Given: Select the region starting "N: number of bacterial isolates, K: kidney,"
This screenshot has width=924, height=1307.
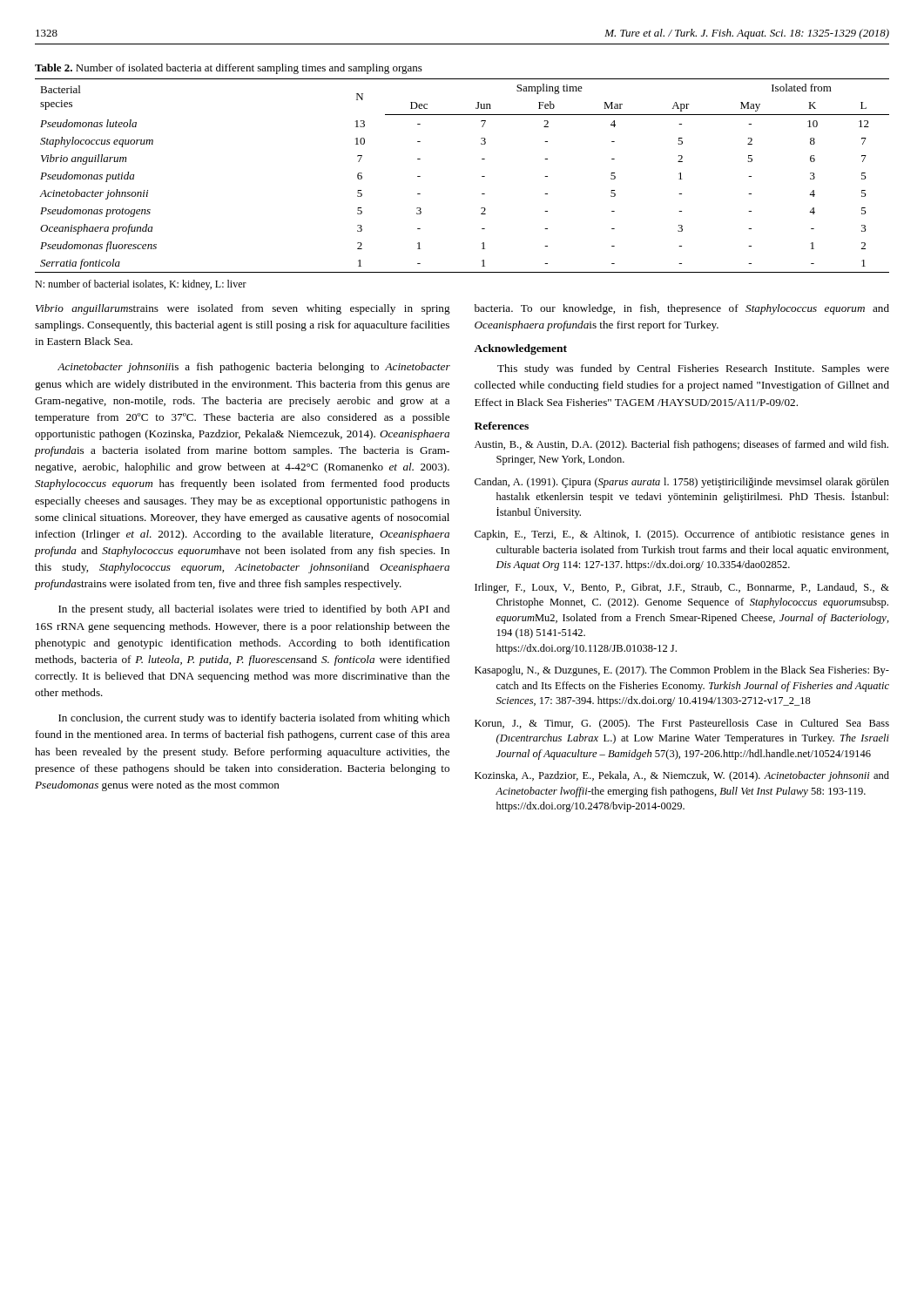Looking at the screenshot, I should [x=140, y=284].
